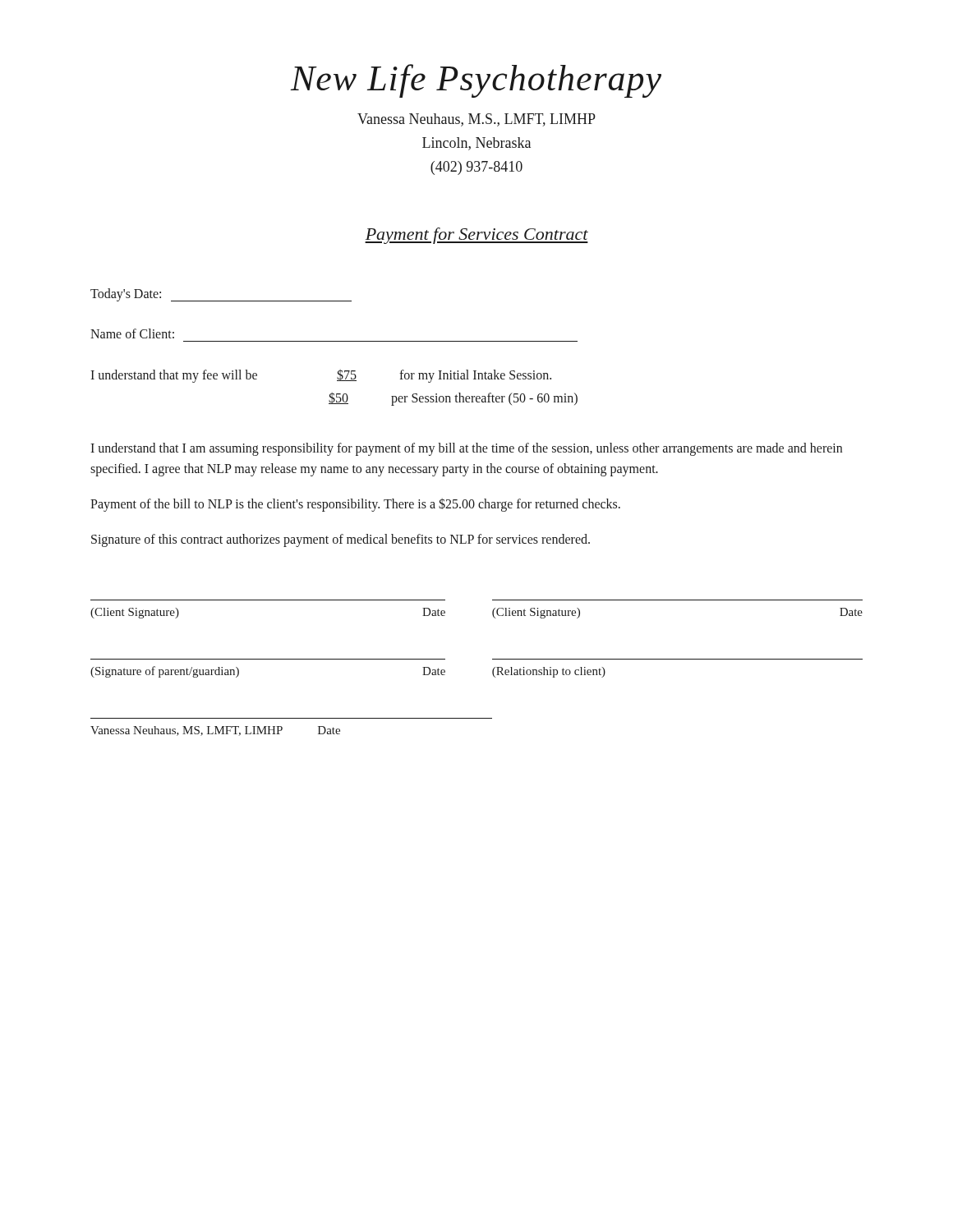Screen dimensions: 1232x953
Task: Point to the block beginning "I understand that I"
Action: click(467, 459)
